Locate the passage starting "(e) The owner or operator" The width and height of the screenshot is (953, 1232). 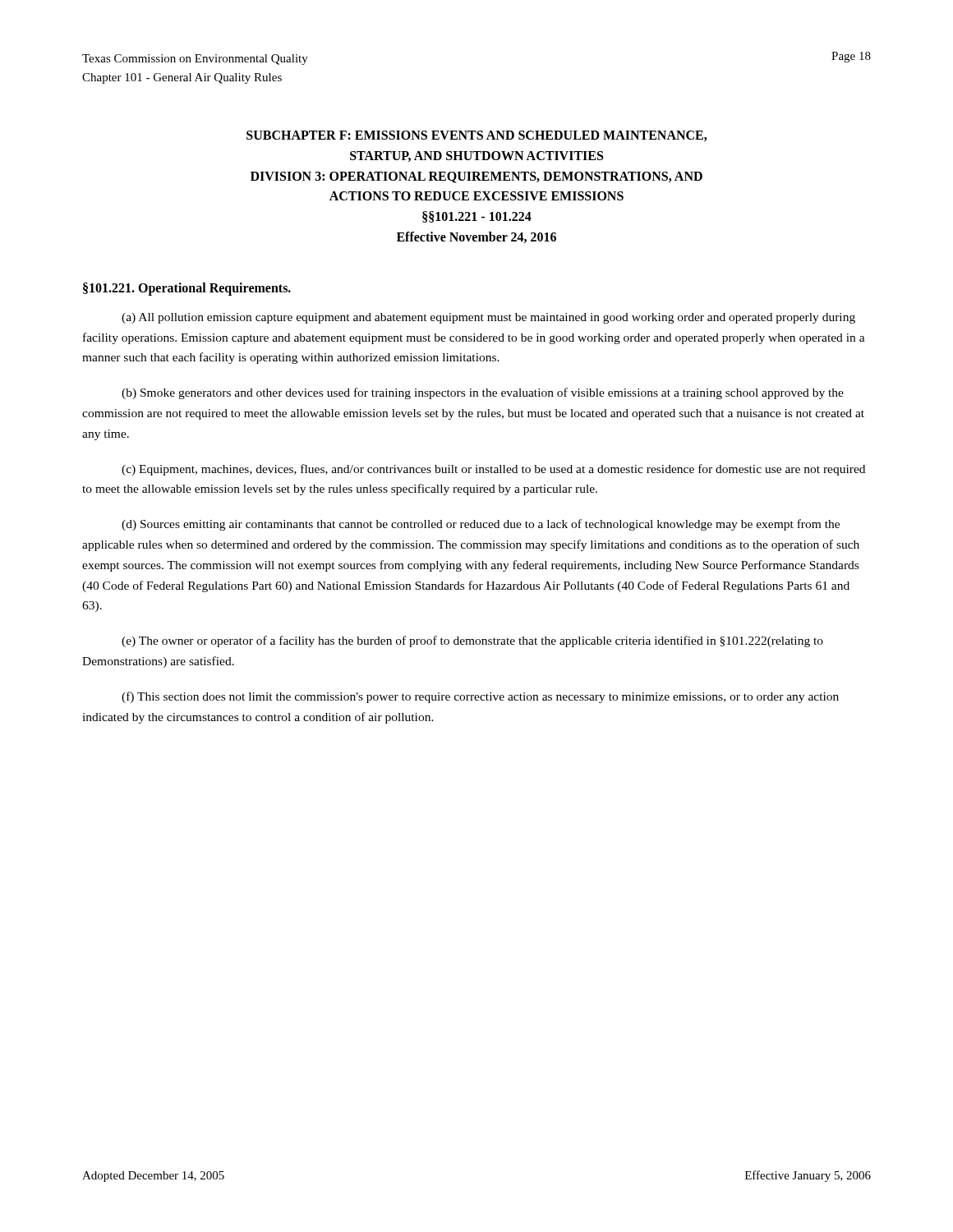453,651
